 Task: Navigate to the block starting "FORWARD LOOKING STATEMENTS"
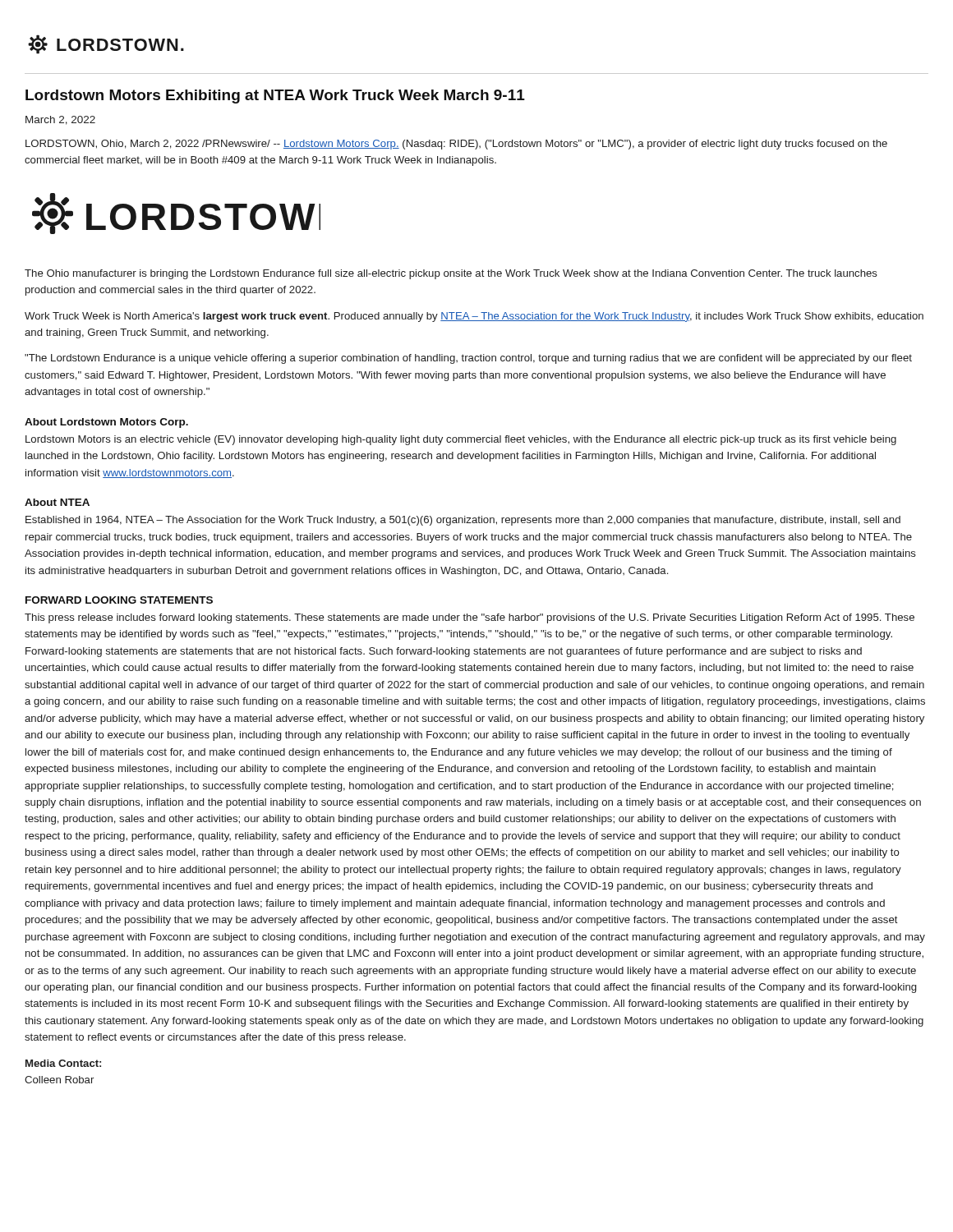pyautogui.click(x=119, y=600)
